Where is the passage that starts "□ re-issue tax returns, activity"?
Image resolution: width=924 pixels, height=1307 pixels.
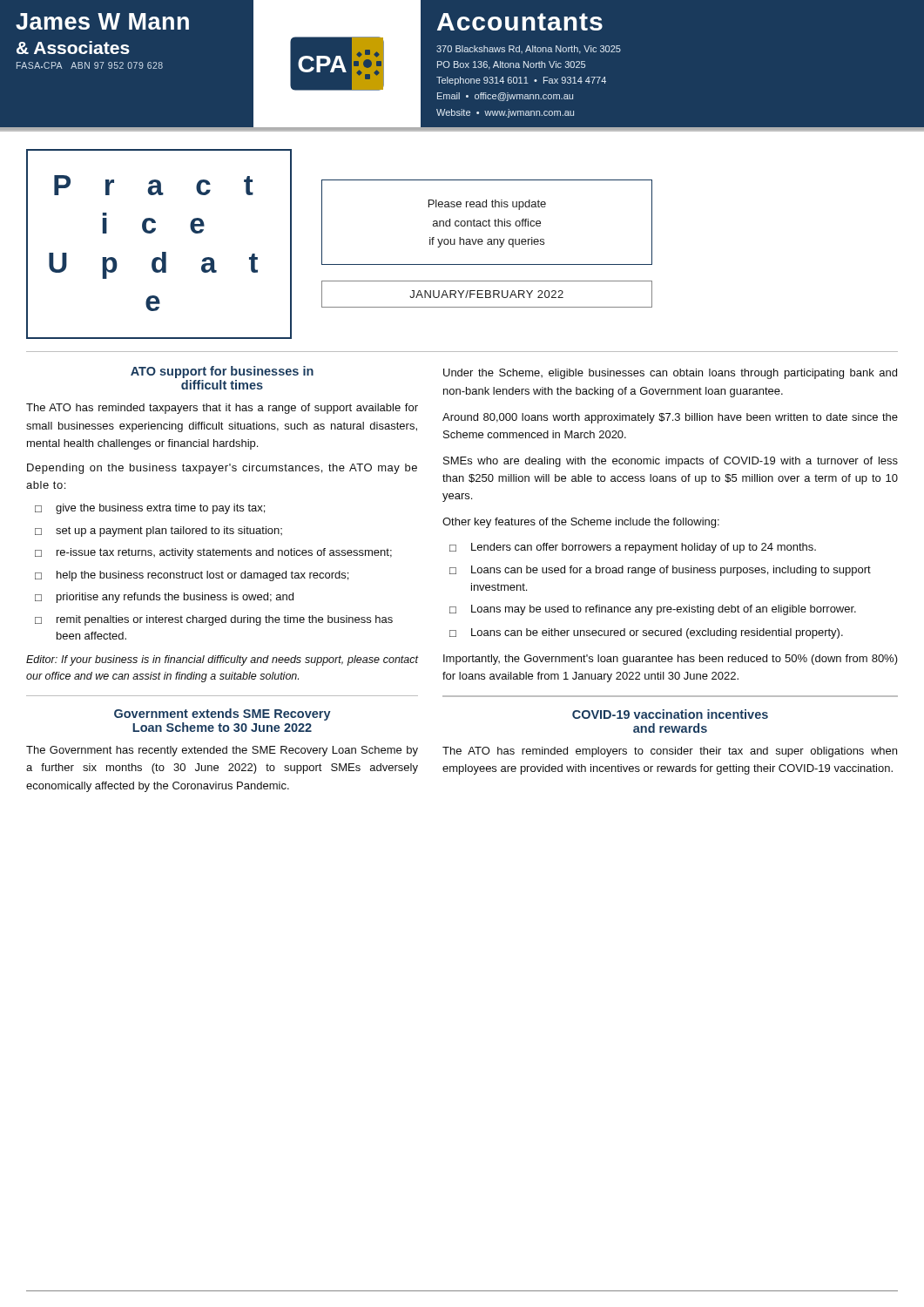click(x=214, y=553)
